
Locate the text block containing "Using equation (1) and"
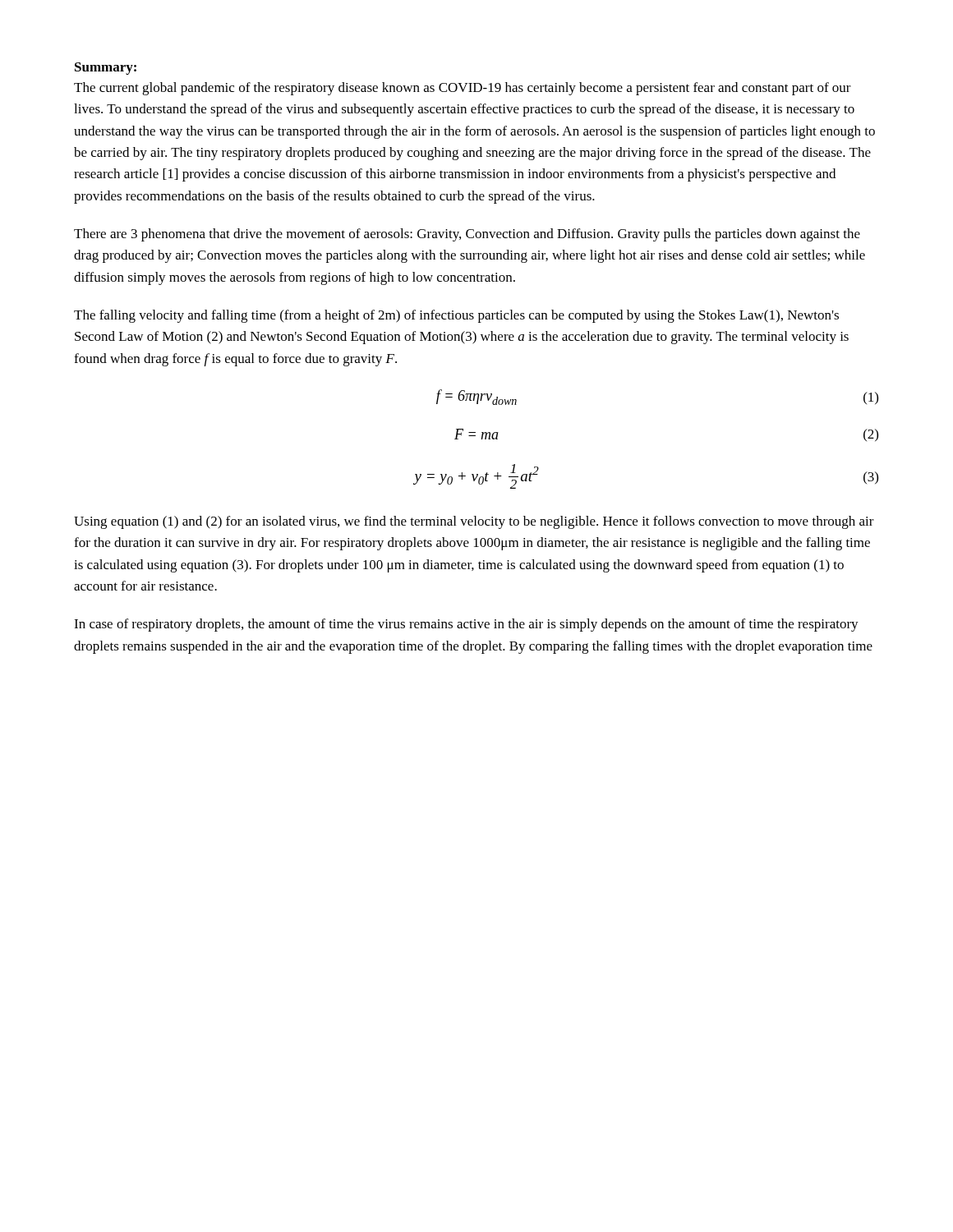click(474, 554)
